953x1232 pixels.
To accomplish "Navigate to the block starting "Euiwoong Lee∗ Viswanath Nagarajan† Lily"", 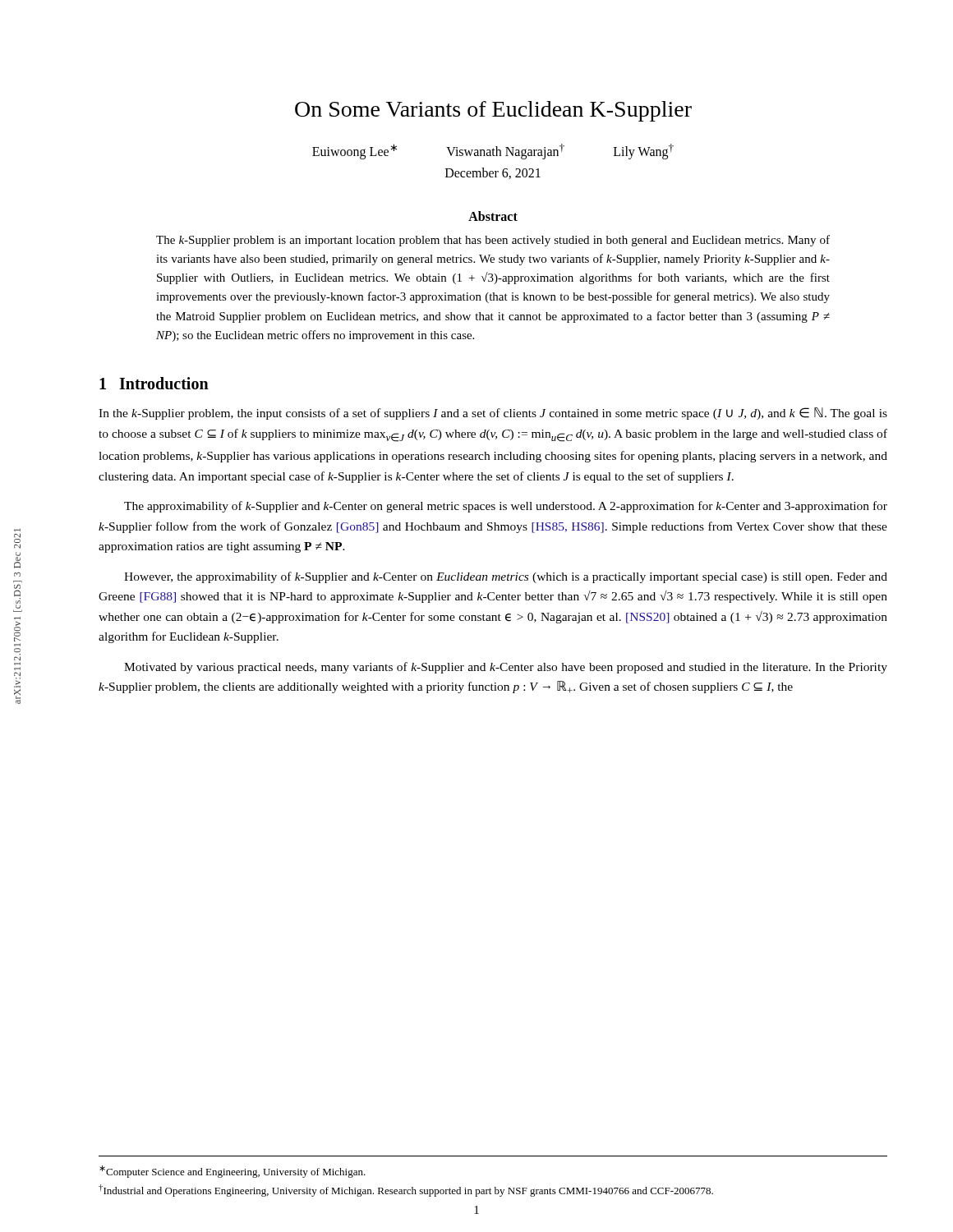I will (493, 150).
